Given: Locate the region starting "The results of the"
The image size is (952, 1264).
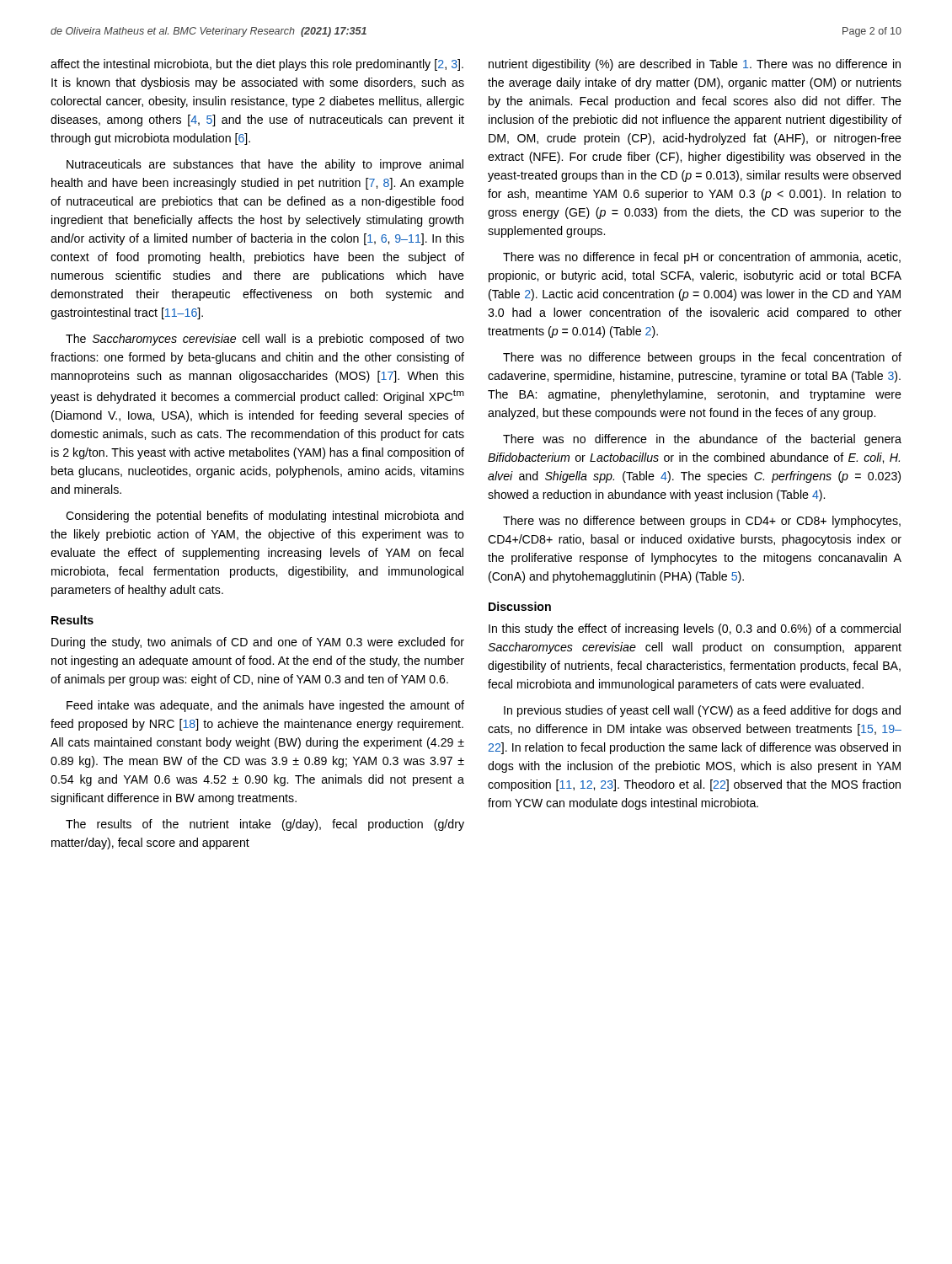Looking at the screenshot, I should click(257, 833).
